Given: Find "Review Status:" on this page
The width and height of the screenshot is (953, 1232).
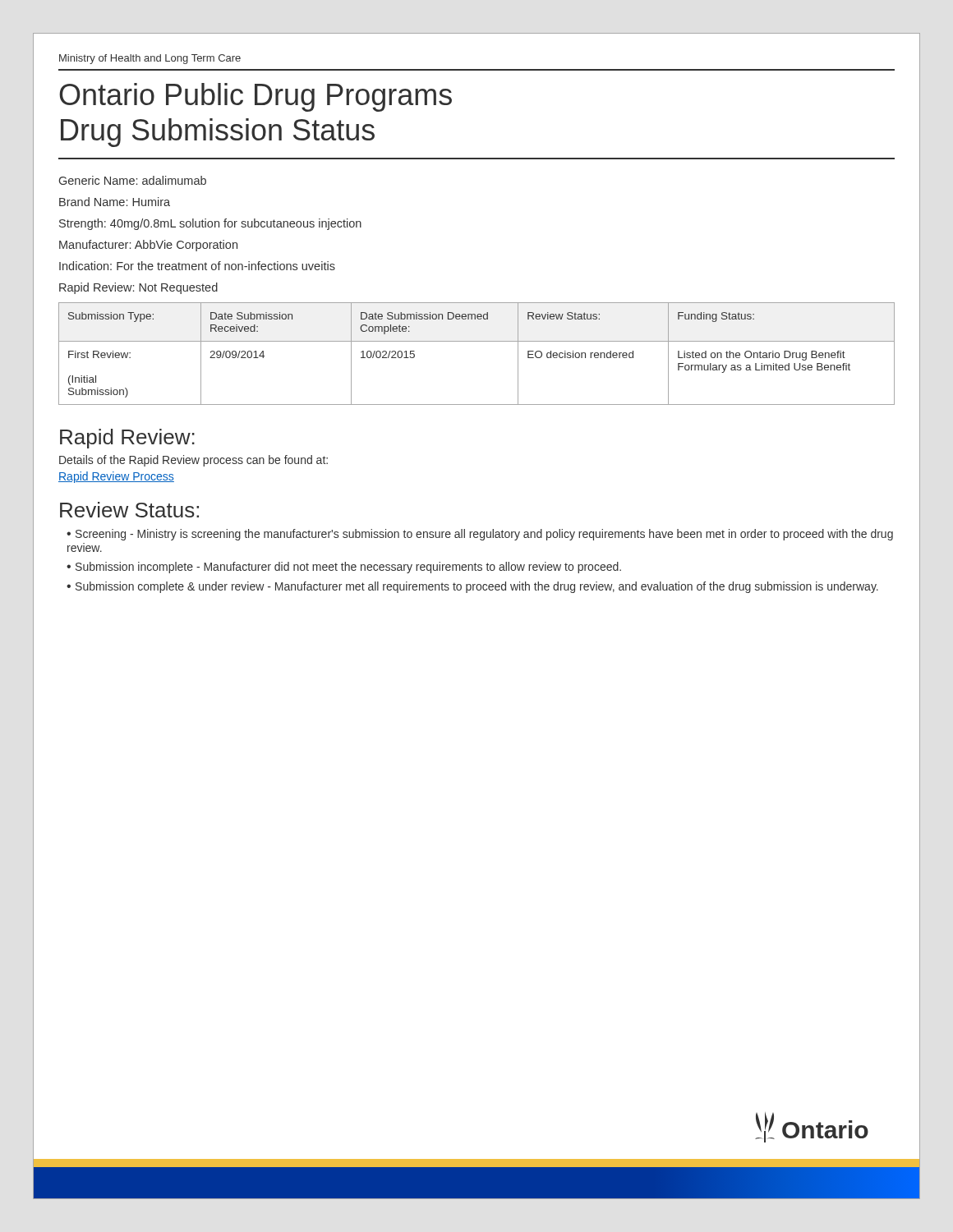Looking at the screenshot, I should click(129, 510).
